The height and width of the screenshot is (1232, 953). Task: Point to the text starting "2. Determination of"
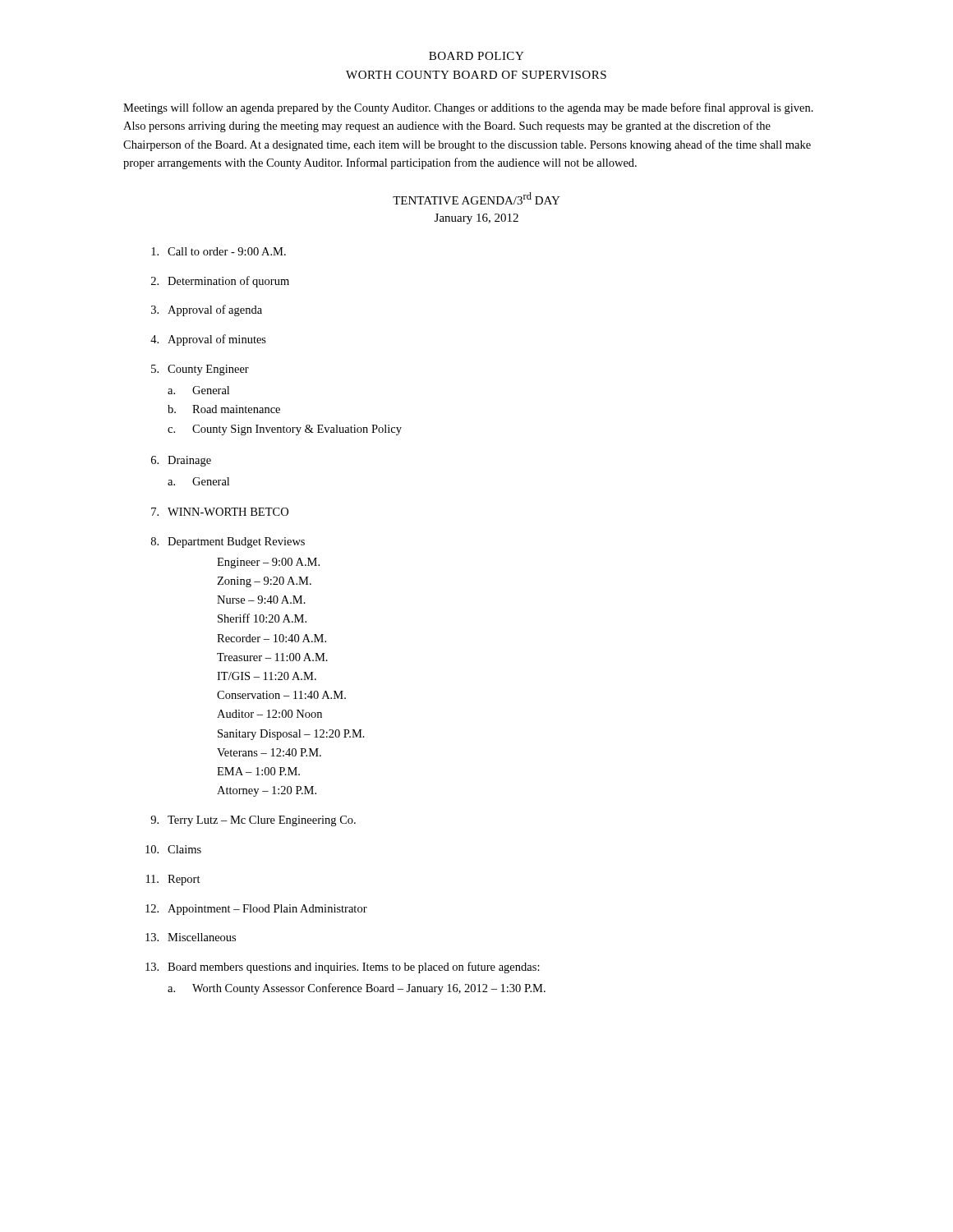pyautogui.click(x=220, y=282)
